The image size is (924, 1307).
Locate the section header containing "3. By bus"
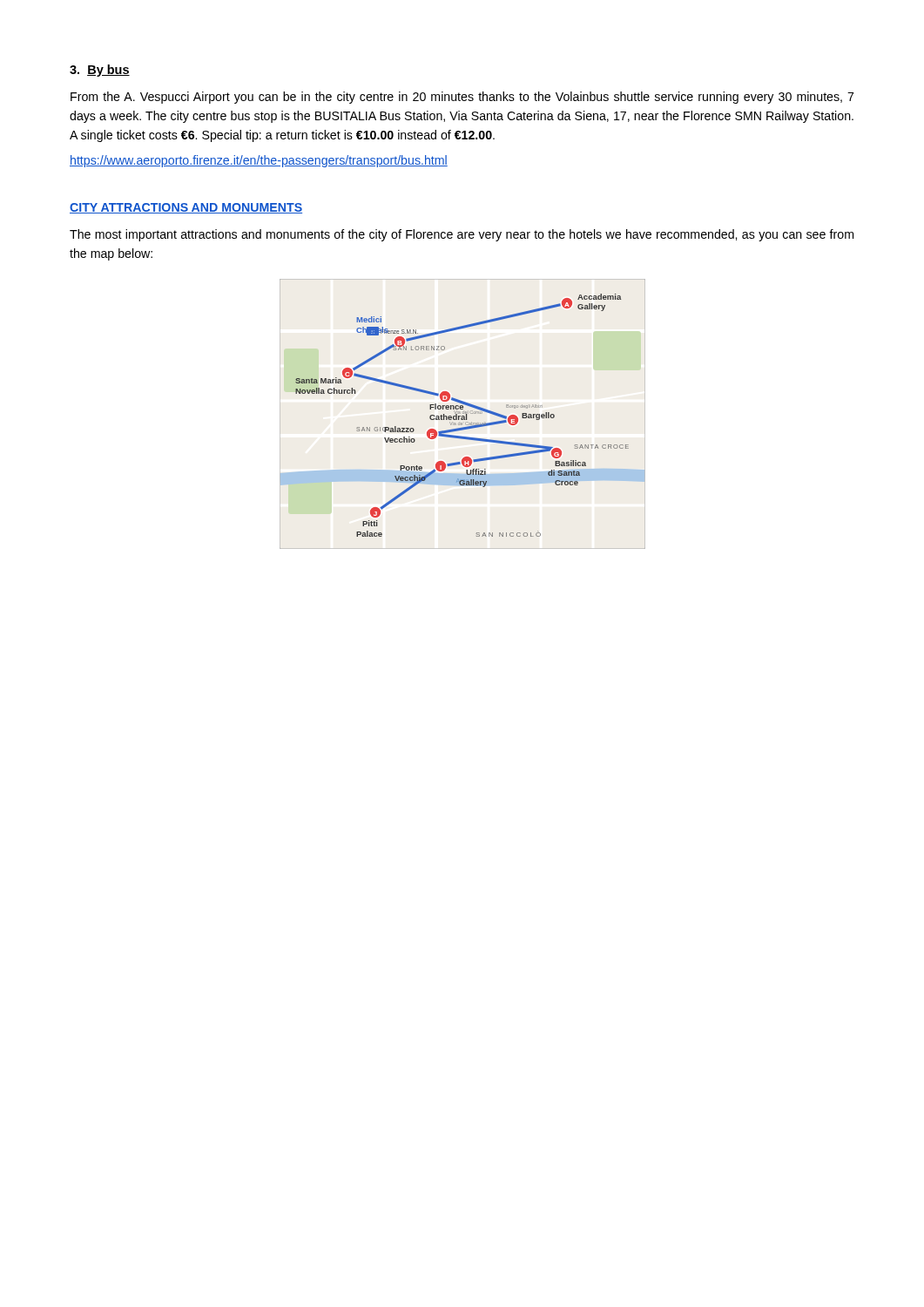100,70
